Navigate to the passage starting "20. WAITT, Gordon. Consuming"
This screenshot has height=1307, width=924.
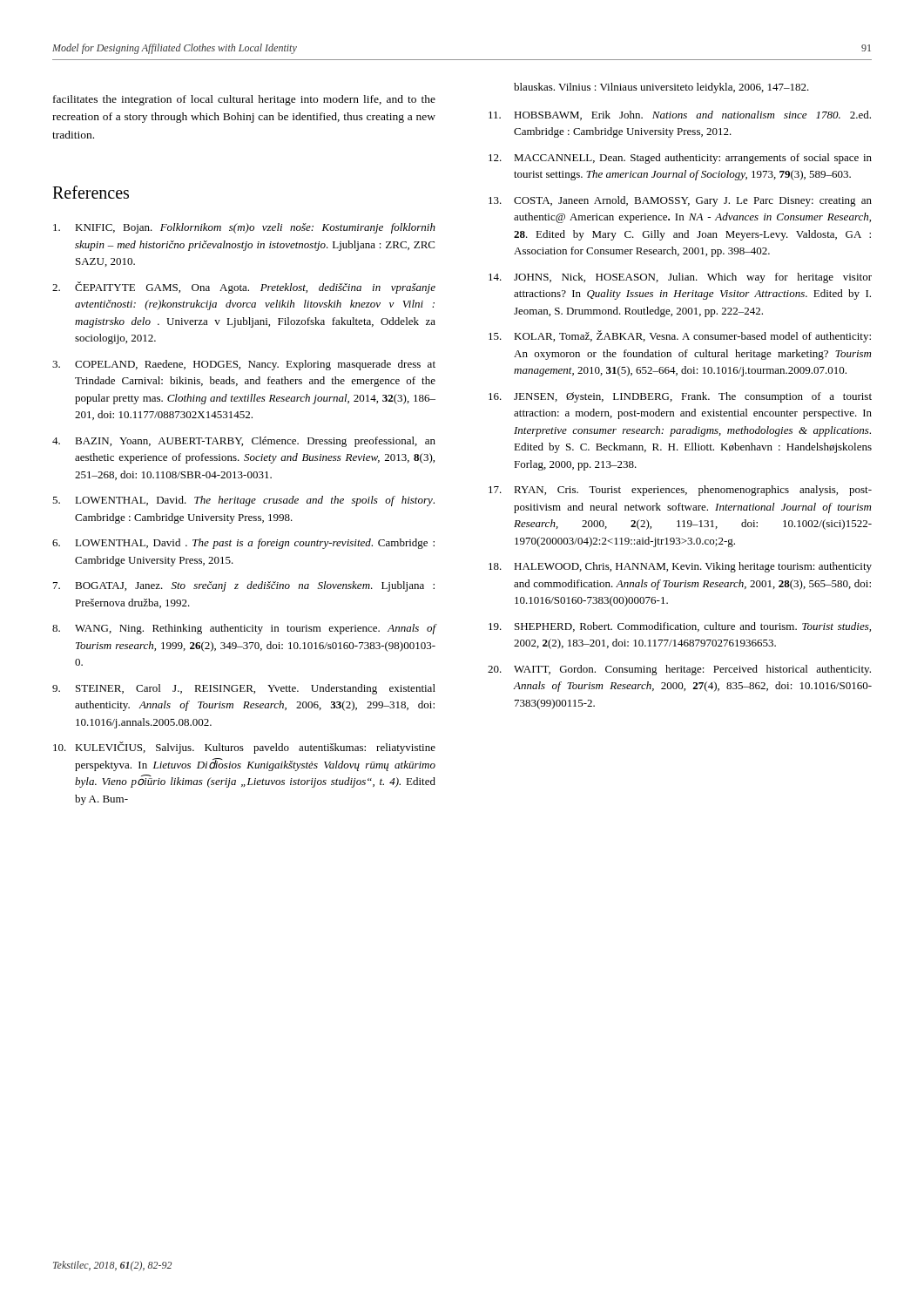(680, 686)
